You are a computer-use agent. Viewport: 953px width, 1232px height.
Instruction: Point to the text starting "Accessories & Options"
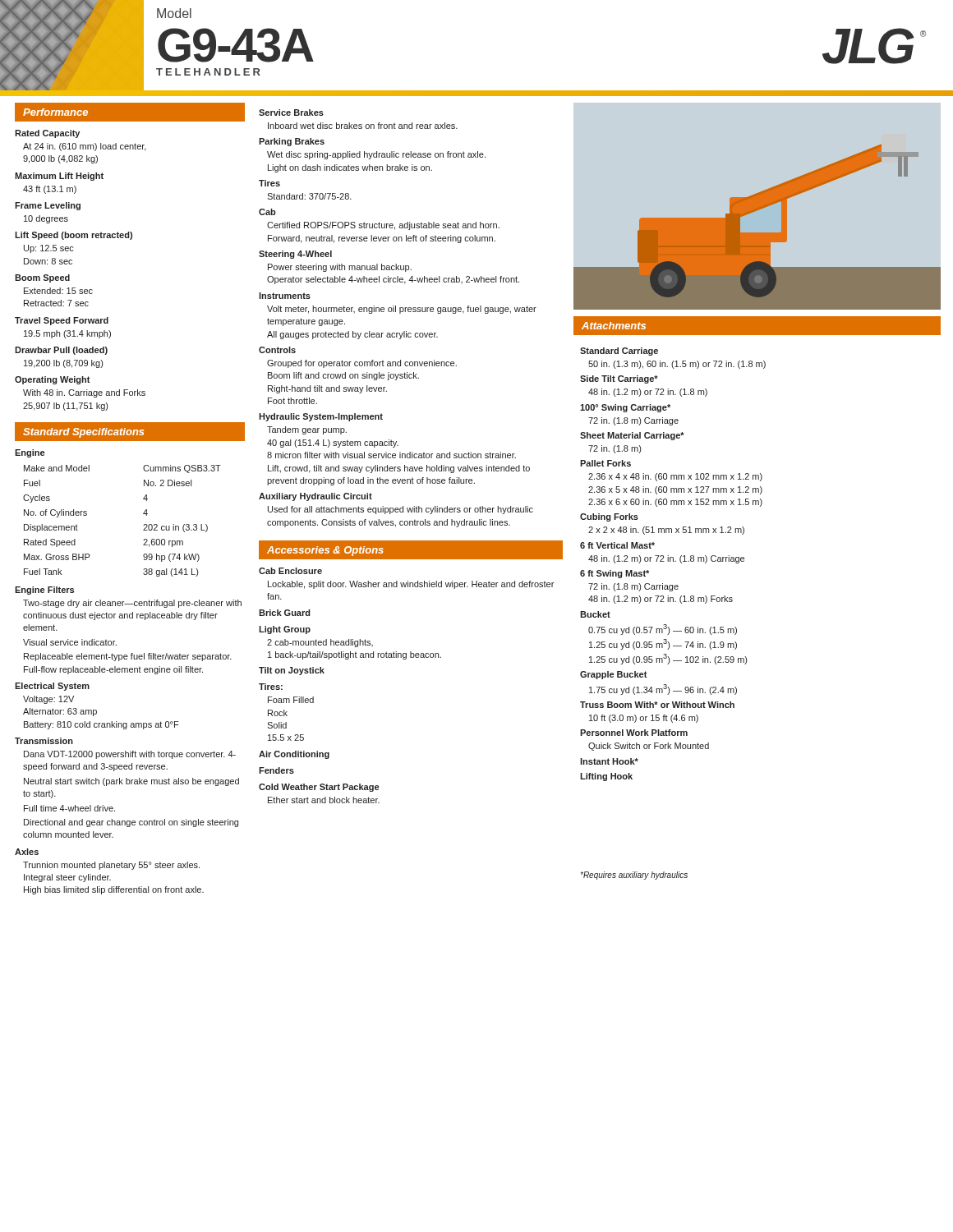pos(325,550)
